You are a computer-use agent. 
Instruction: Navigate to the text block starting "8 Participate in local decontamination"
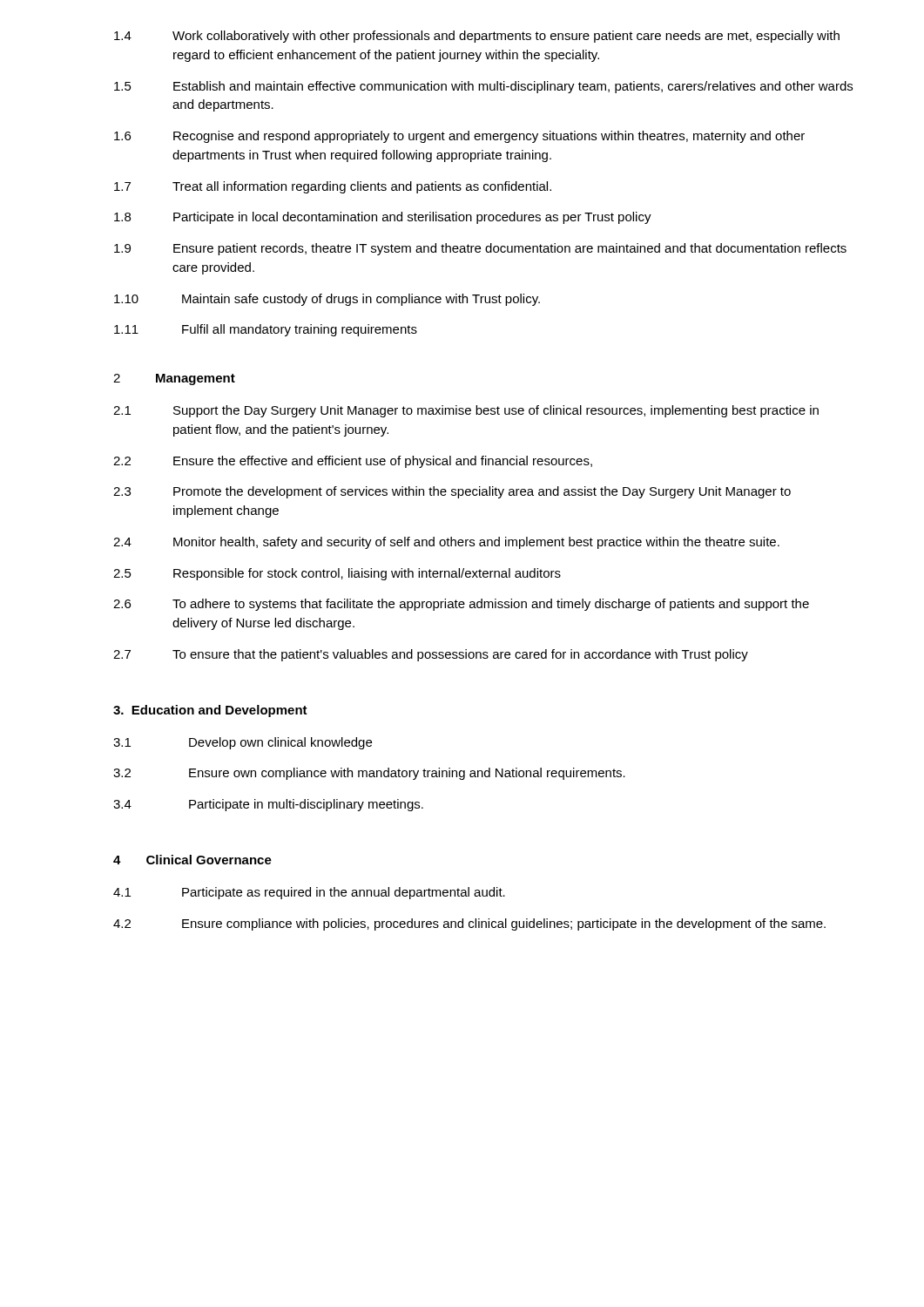[x=484, y=217]
